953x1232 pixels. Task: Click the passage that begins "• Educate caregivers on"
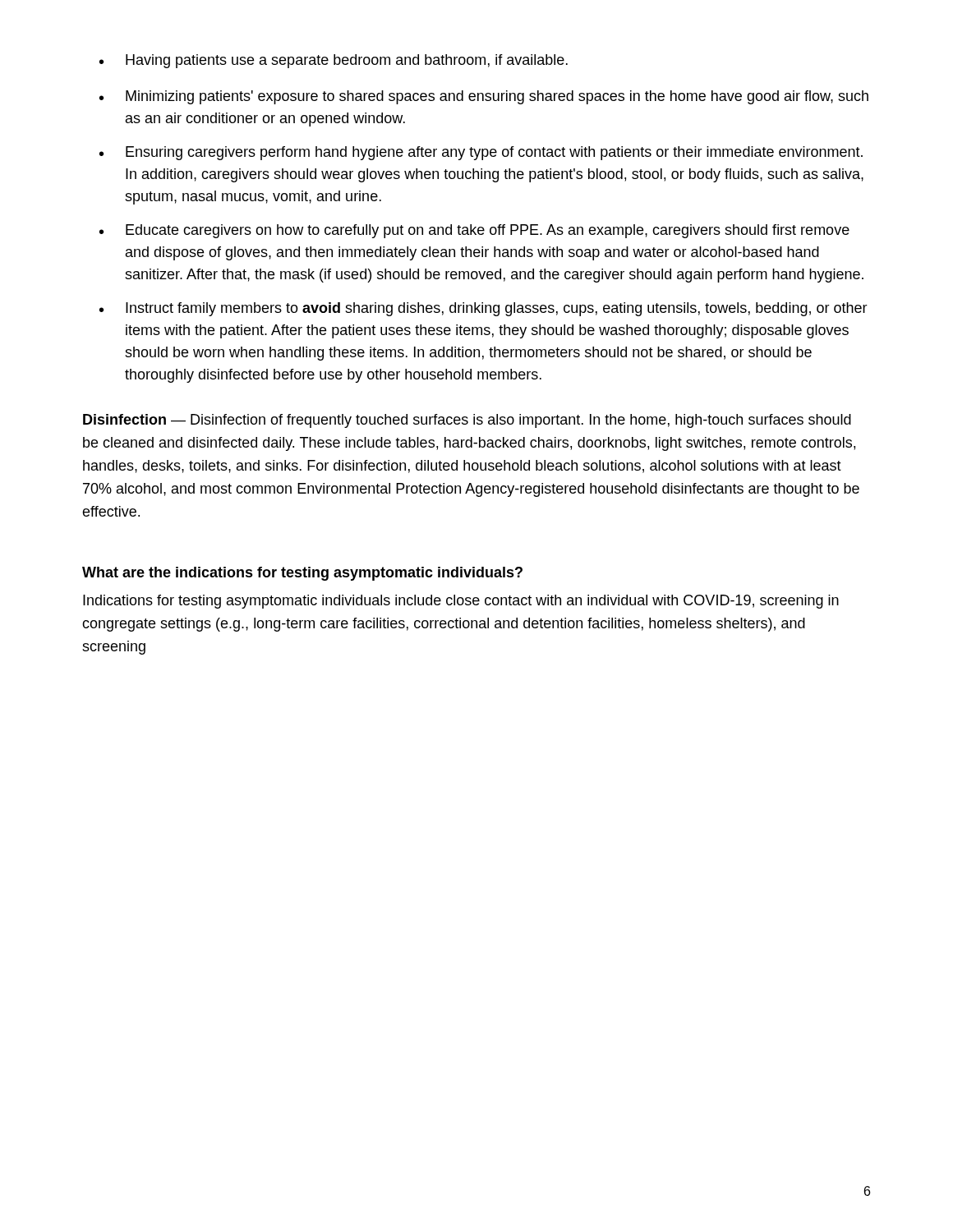point(485,253)
